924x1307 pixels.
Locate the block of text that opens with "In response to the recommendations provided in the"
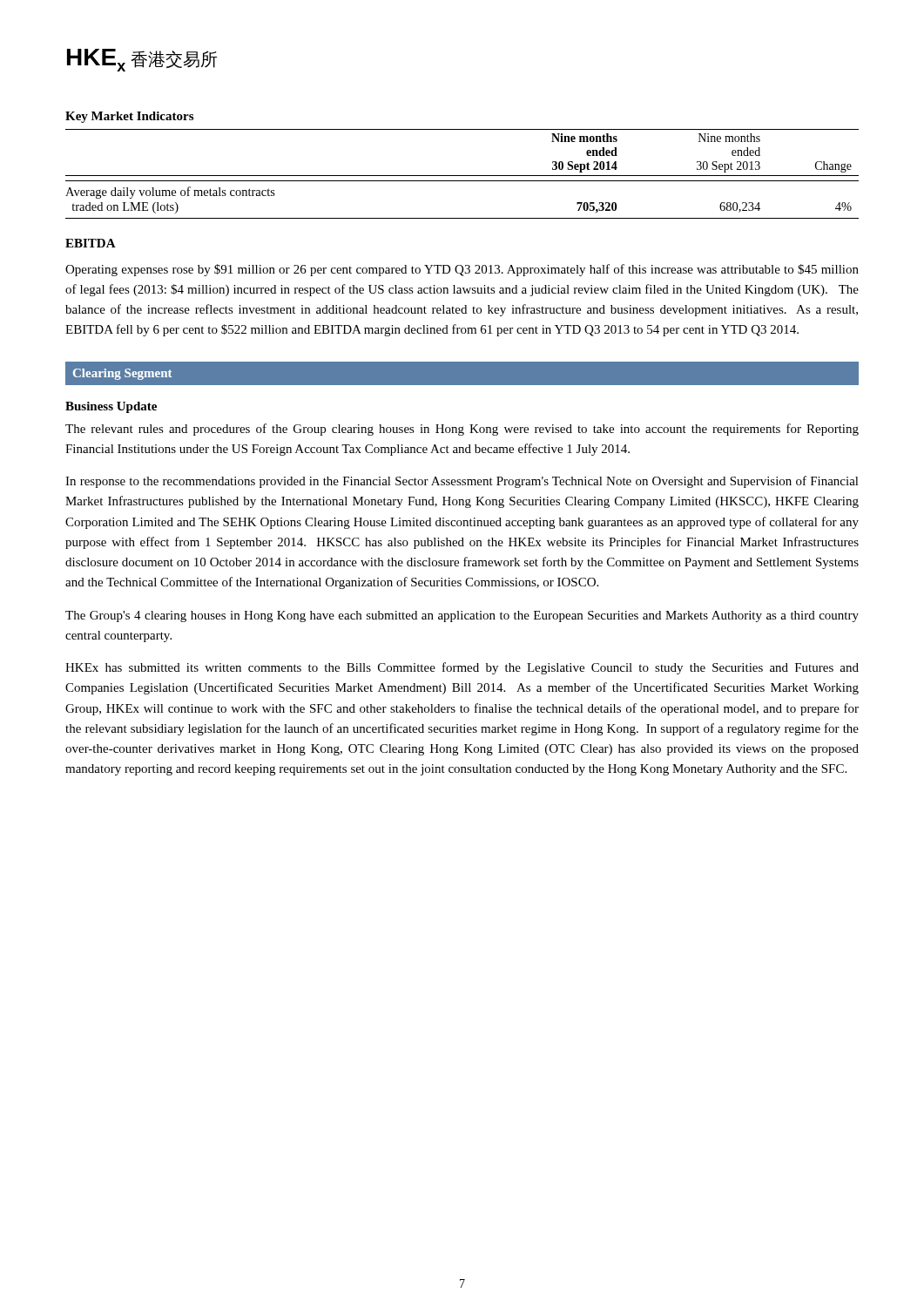pos(462,532)
